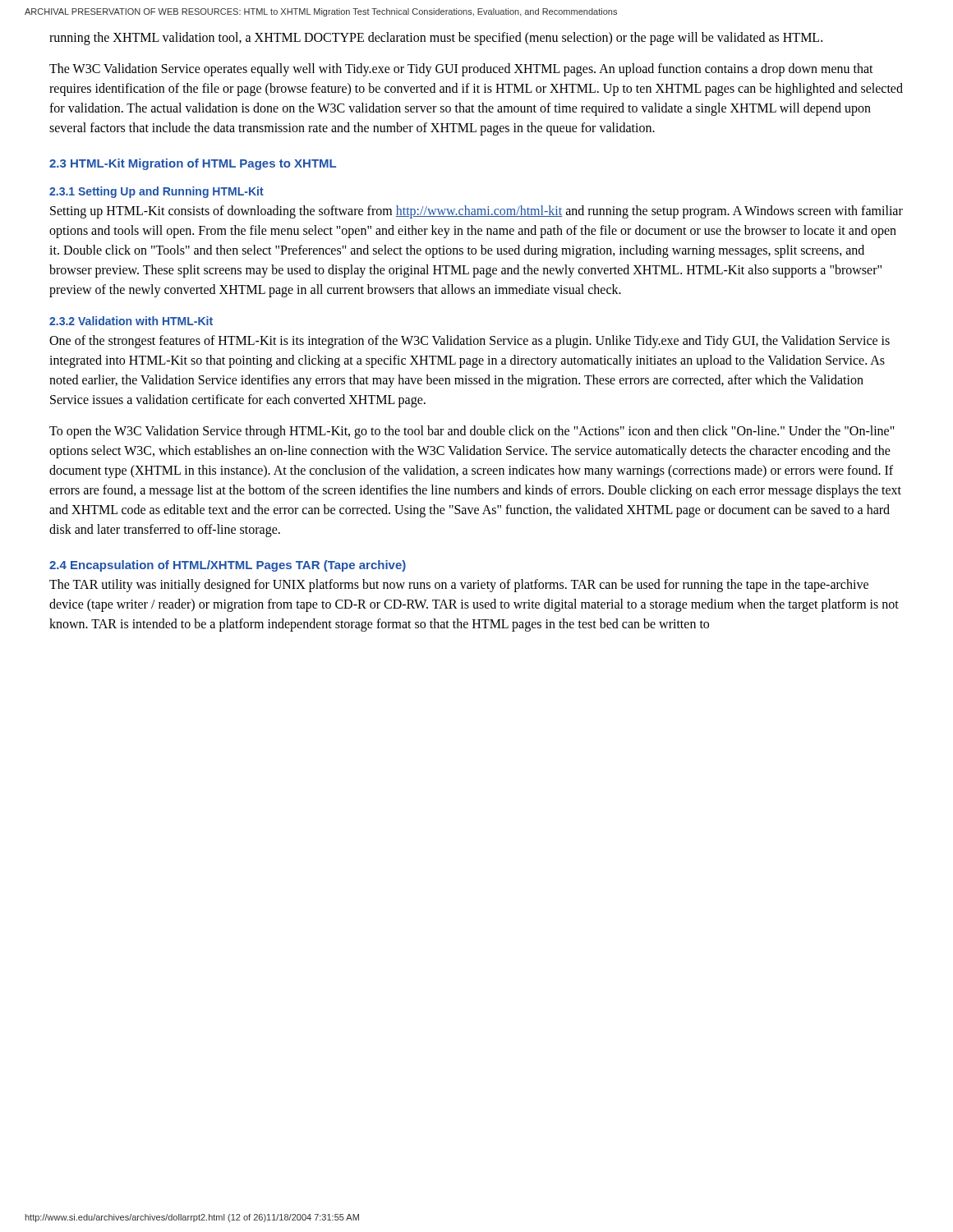This screenshot has width=953, height=1232.
Task: Locate the text block that says "The W3C Validation"
Action: 476,99
